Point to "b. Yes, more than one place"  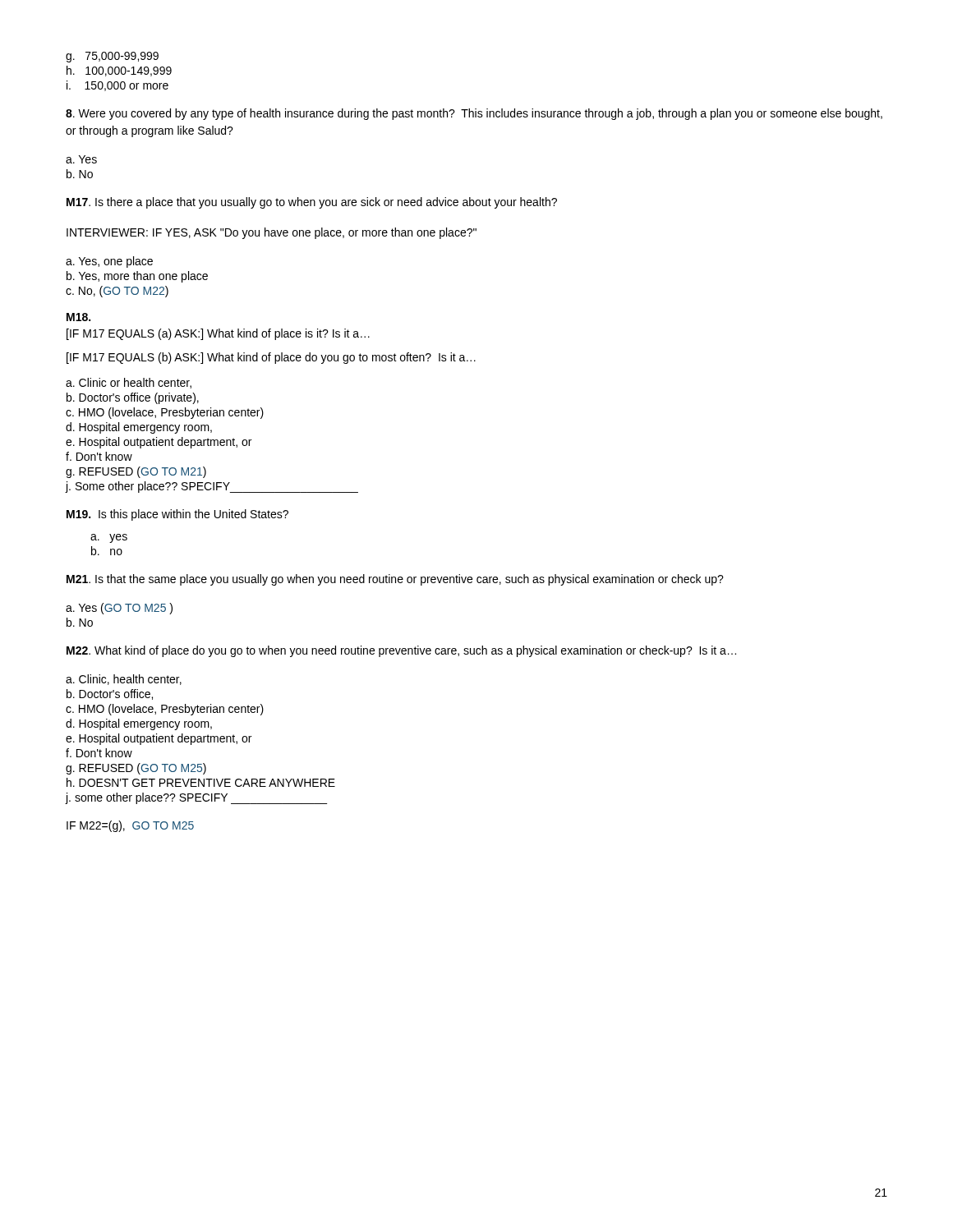[x=137, y=276]
